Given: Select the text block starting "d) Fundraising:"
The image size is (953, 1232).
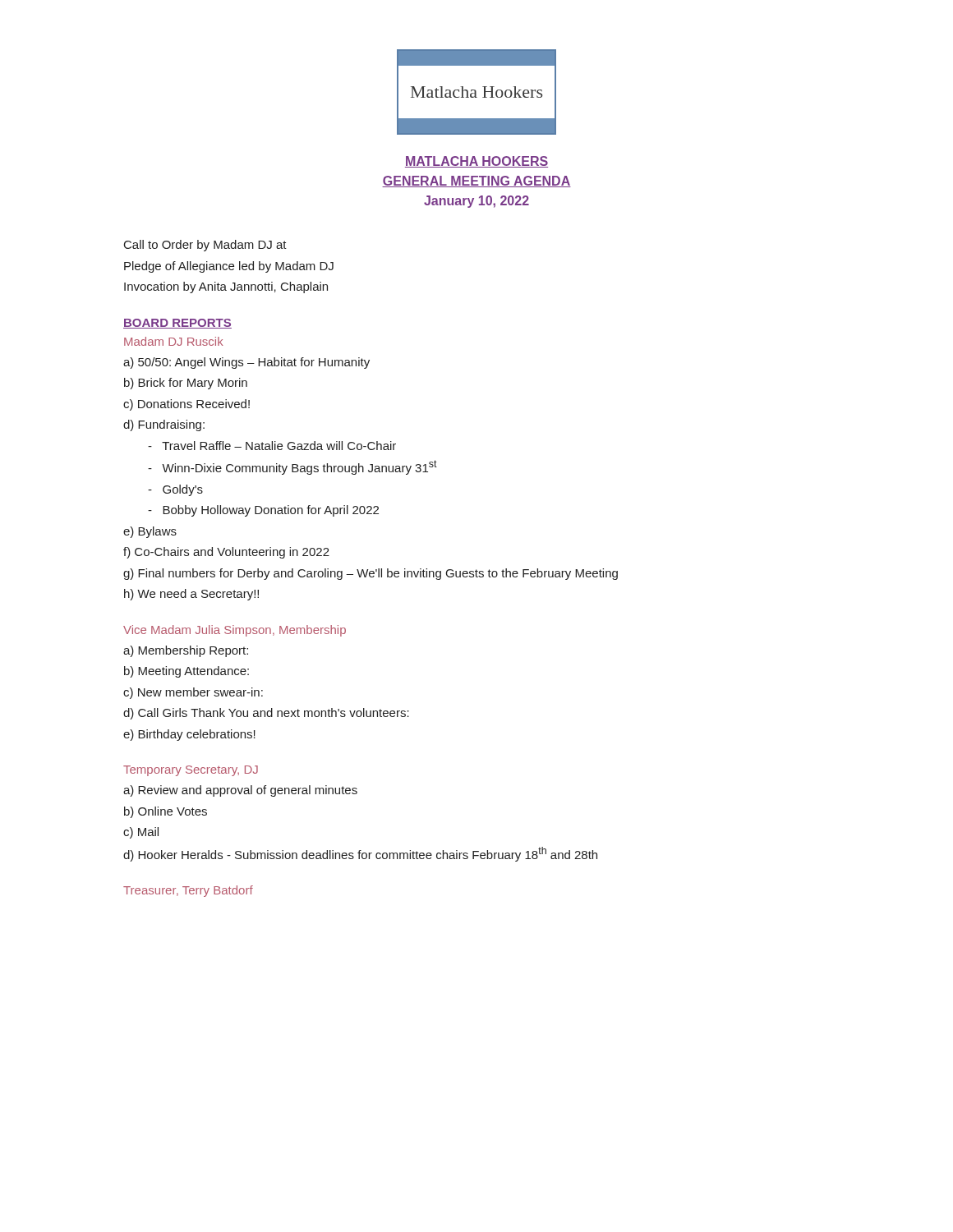Looking at the screenshot, I should pyautogui.click(x=164, y=424).
